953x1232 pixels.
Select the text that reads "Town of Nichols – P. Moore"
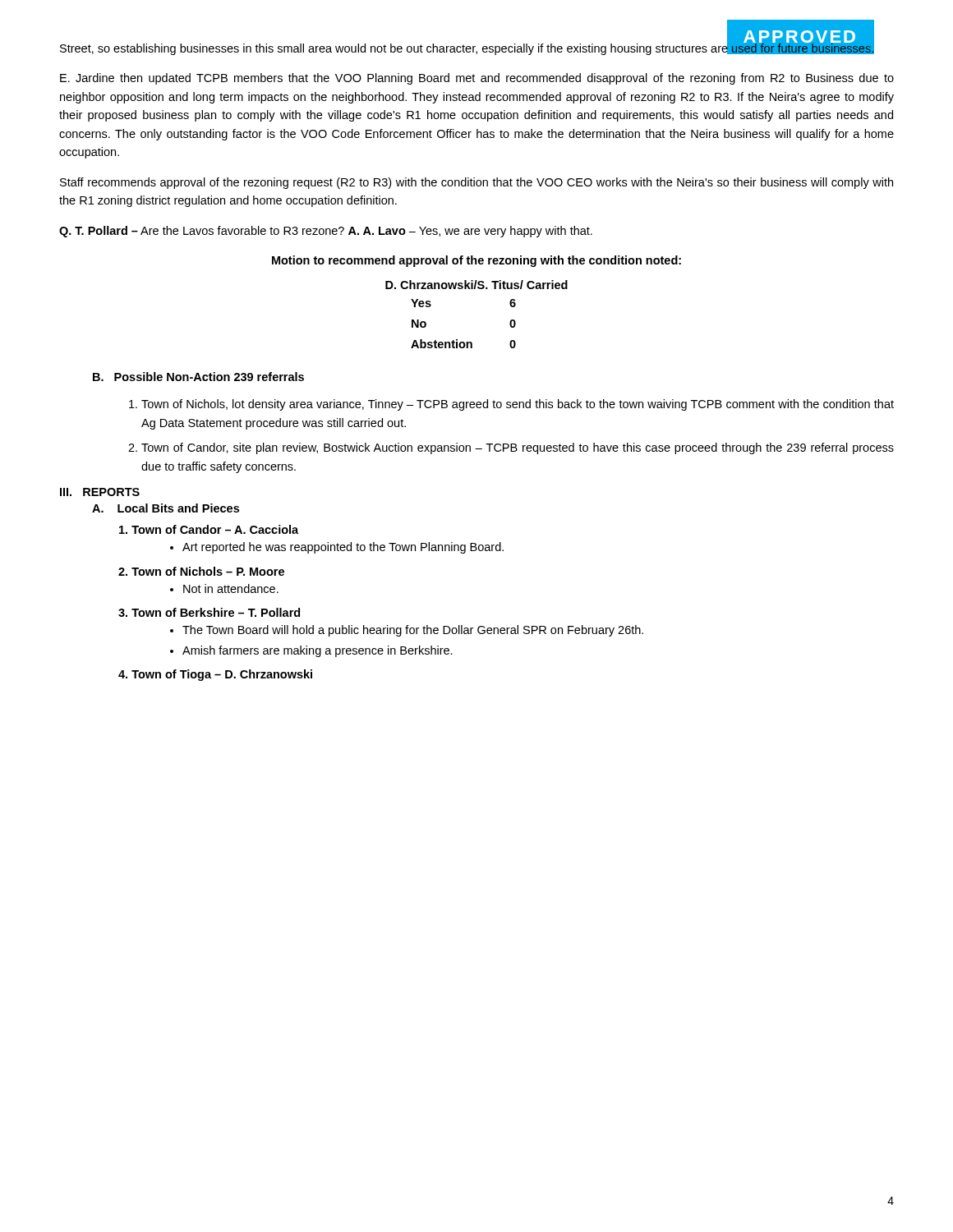(x=201, y=571)
